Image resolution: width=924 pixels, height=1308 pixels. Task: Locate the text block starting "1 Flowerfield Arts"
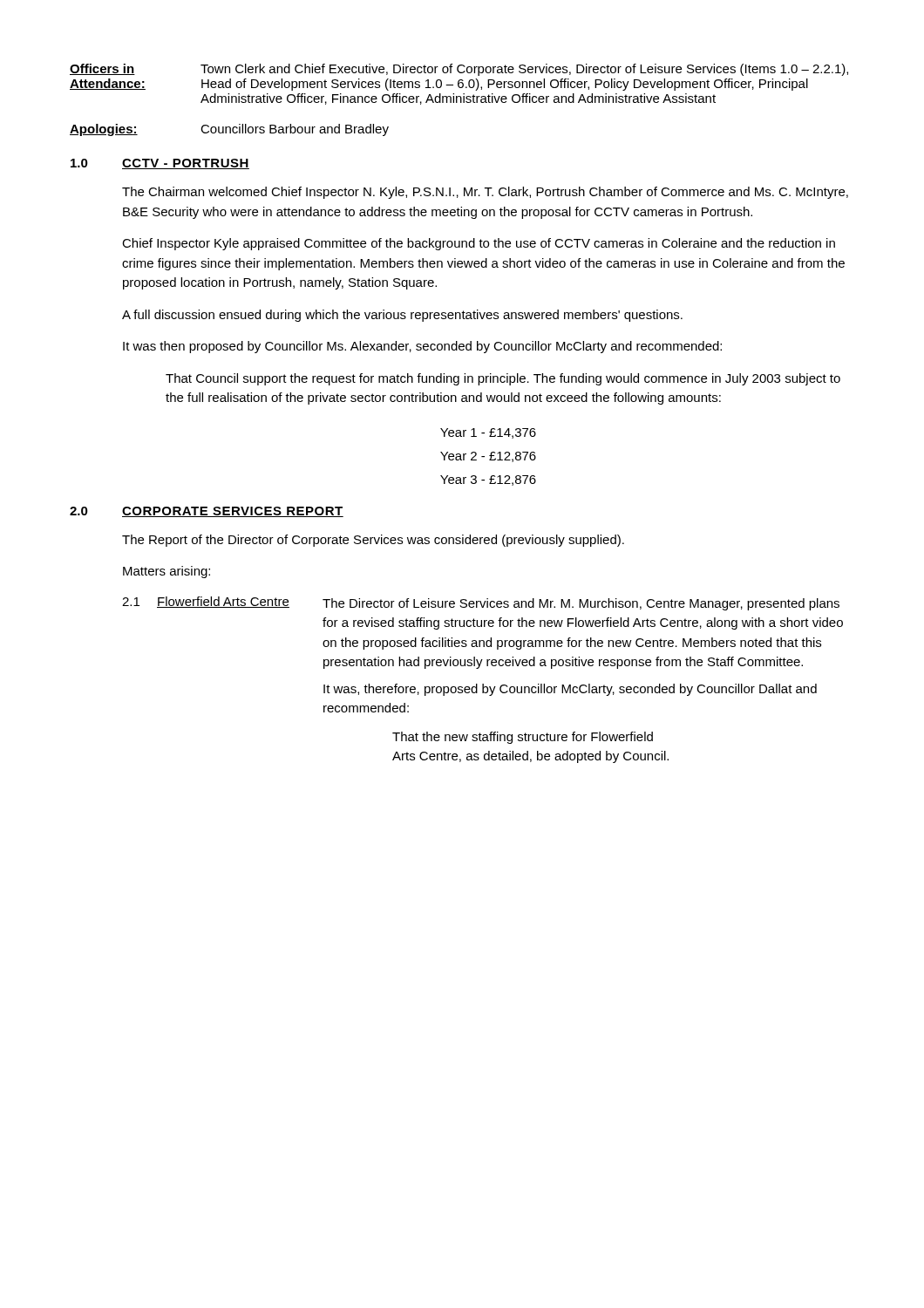pos(488,633)
